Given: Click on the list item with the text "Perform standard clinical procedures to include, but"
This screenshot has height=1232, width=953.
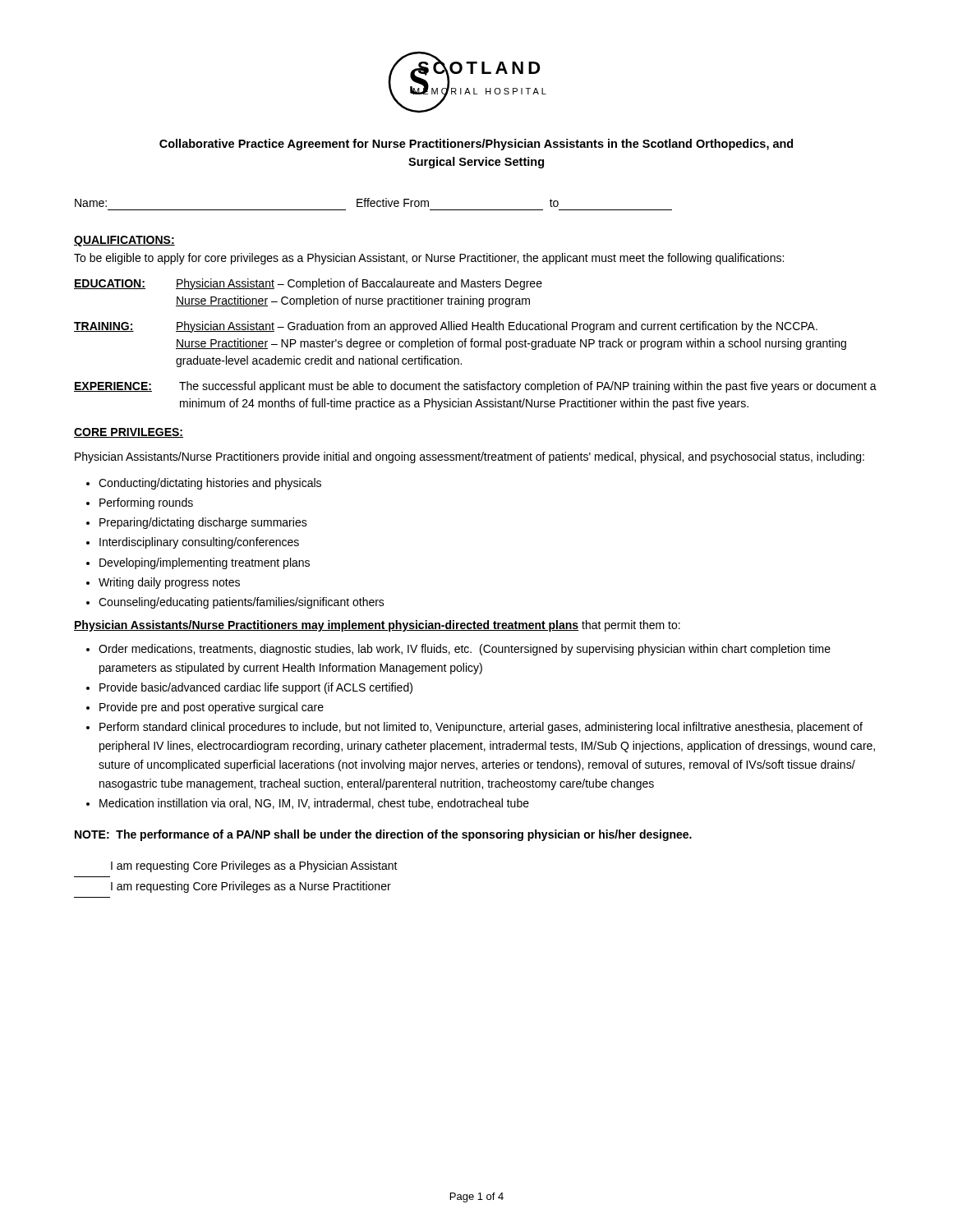Looking at the screenshot, I should tap(489, 756).
